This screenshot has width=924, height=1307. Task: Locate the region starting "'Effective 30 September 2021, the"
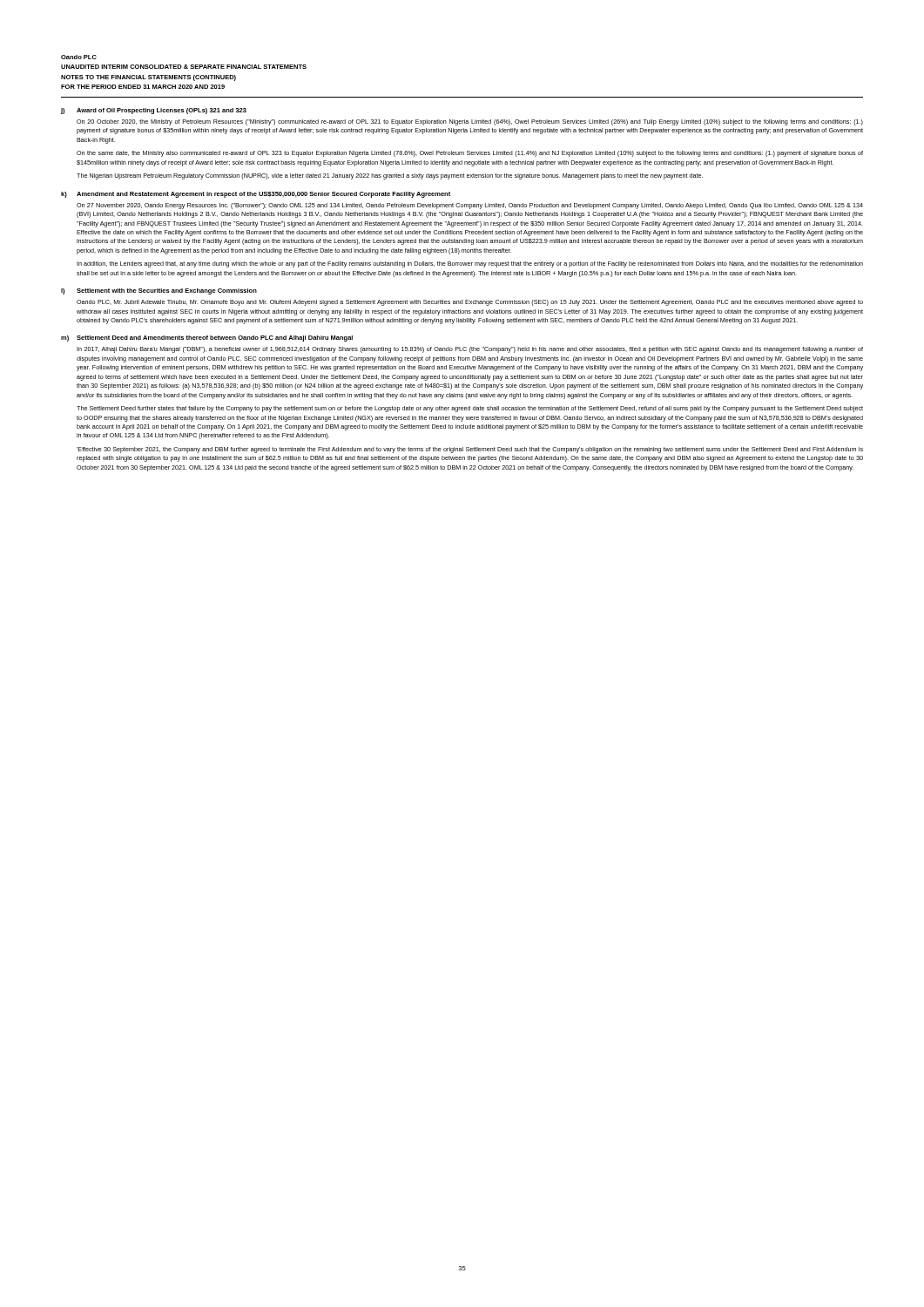coord(470,458)
